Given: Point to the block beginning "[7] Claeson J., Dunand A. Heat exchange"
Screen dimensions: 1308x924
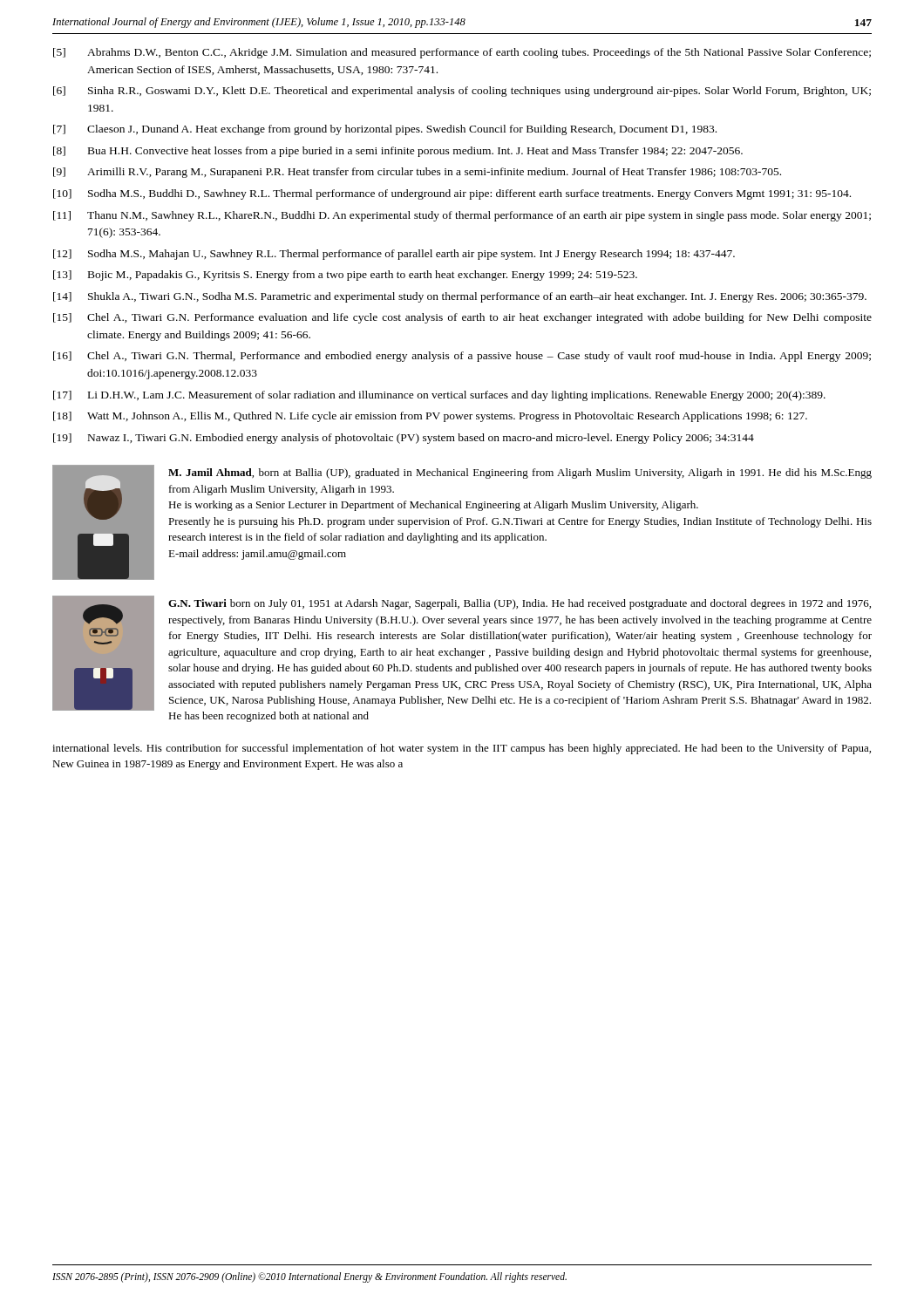Looking at the screenshot, I should pos(462,129).
